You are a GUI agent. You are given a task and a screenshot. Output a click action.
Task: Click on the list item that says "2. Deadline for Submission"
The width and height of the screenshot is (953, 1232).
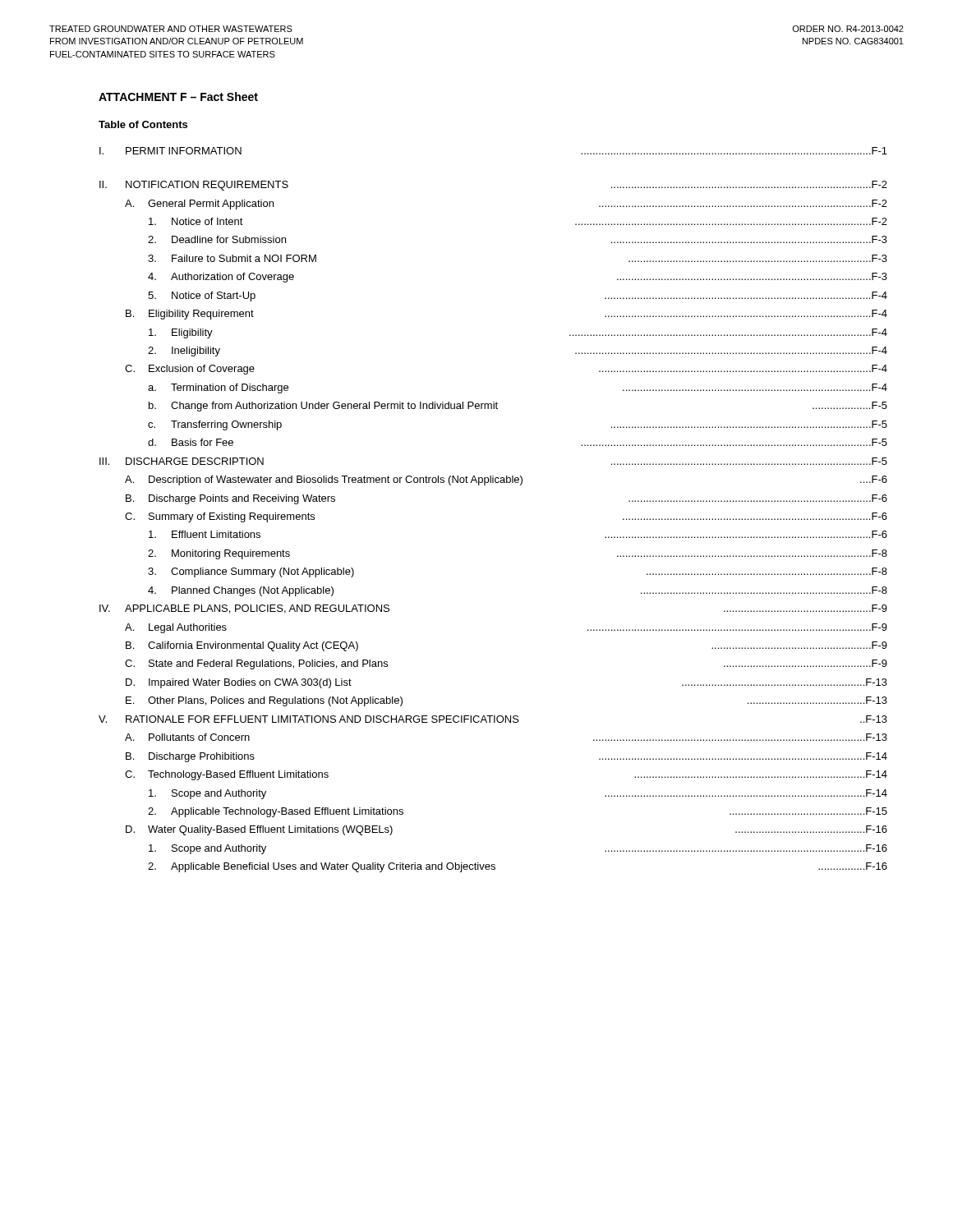pos(226,239)
